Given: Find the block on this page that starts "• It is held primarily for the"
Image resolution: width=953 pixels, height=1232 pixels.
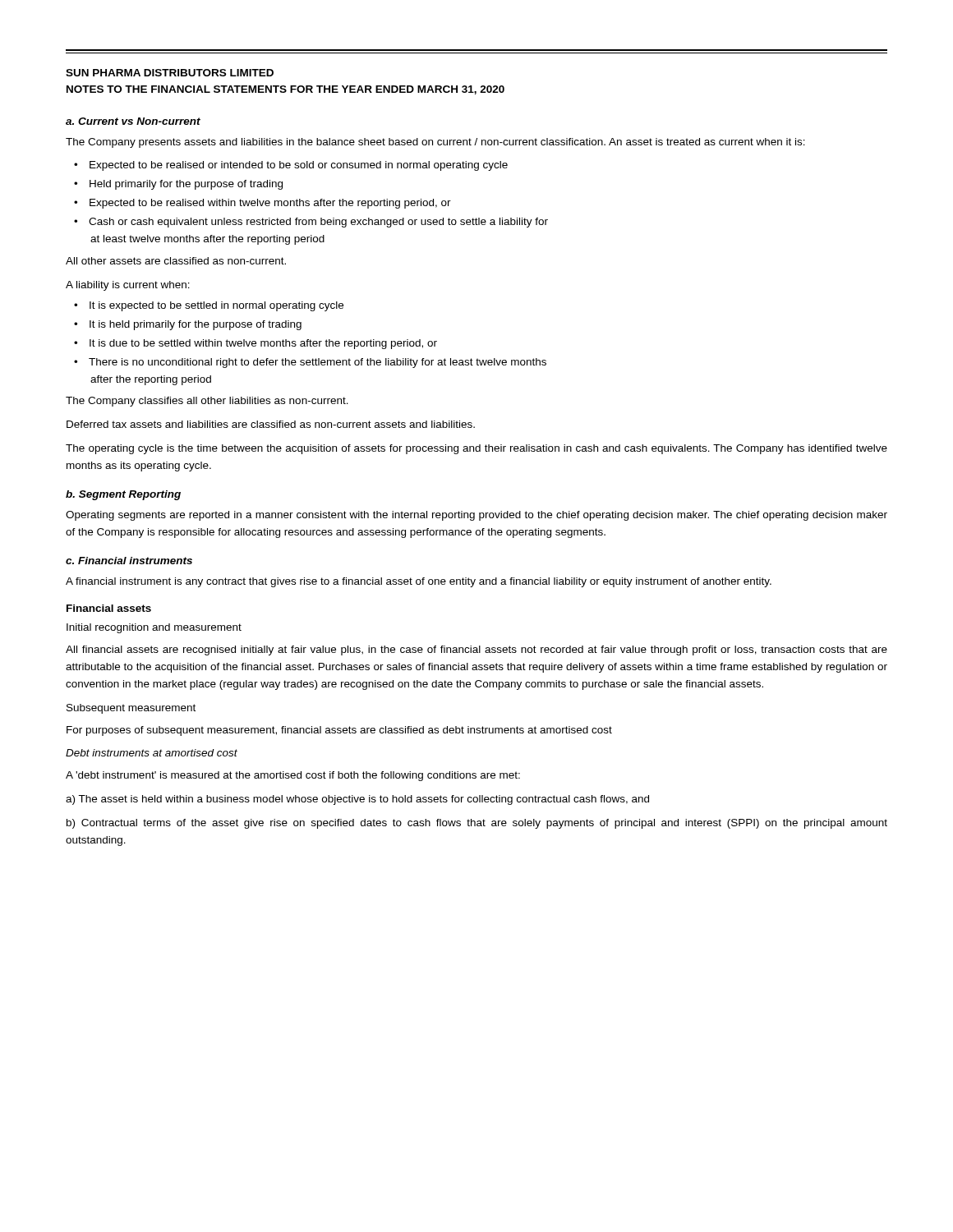Looking at the screenshot, I should (x=188, y=325).
